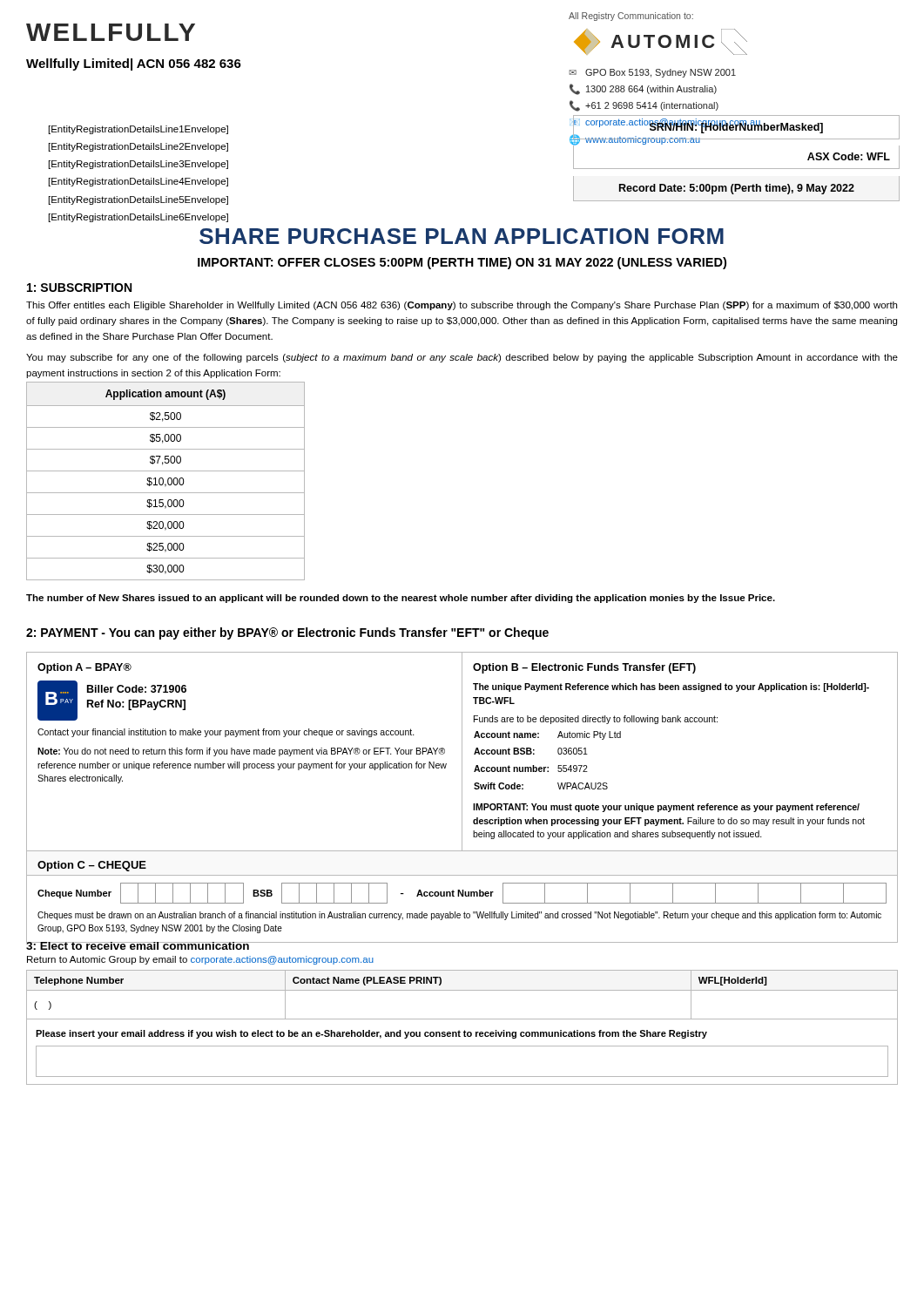The width and height of the screenshot is (924, 1307).
Task: Click on the table containing "Telephone Number"
Action: click(462, 995)
